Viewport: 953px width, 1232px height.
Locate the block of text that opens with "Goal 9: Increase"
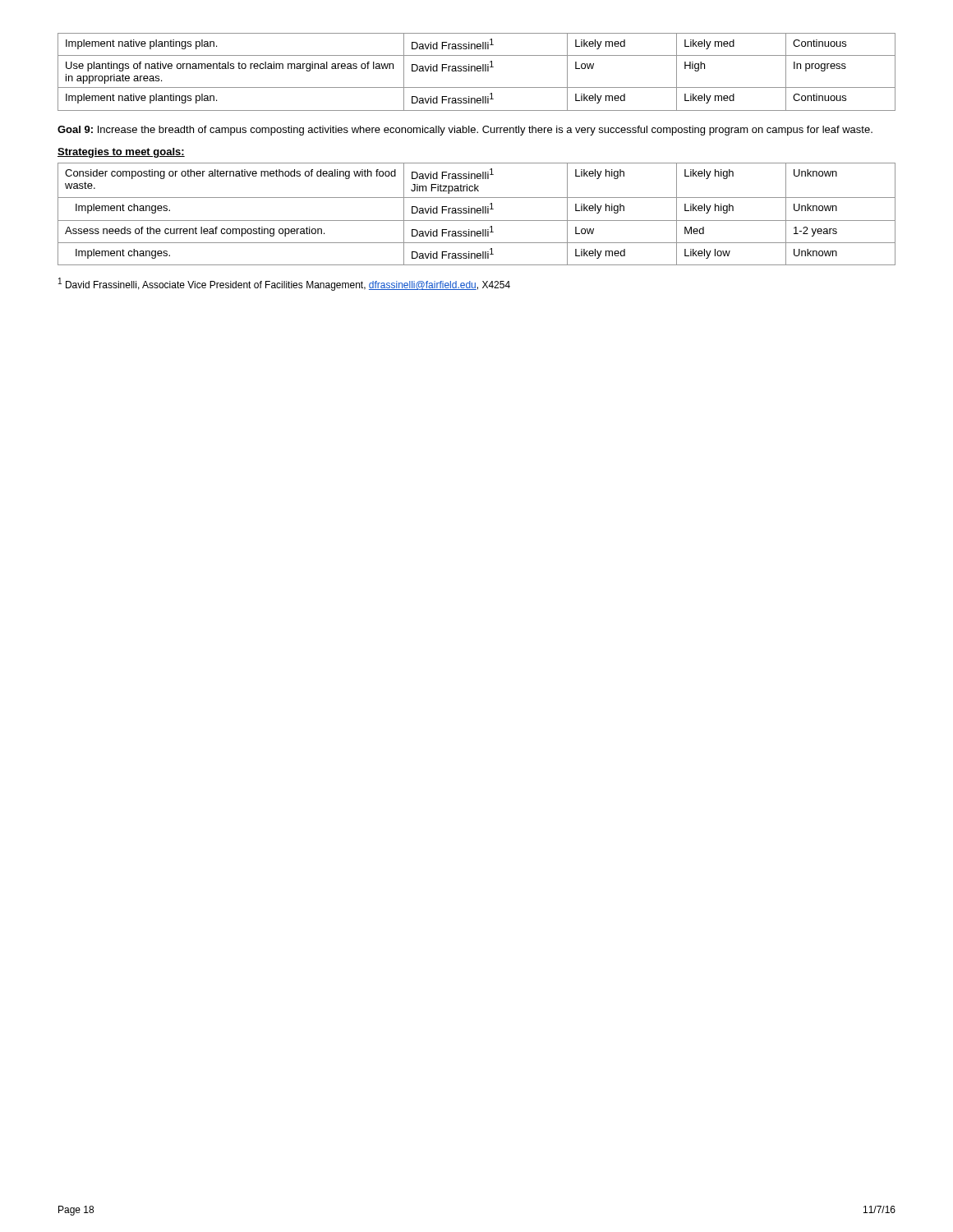[465, 129]
